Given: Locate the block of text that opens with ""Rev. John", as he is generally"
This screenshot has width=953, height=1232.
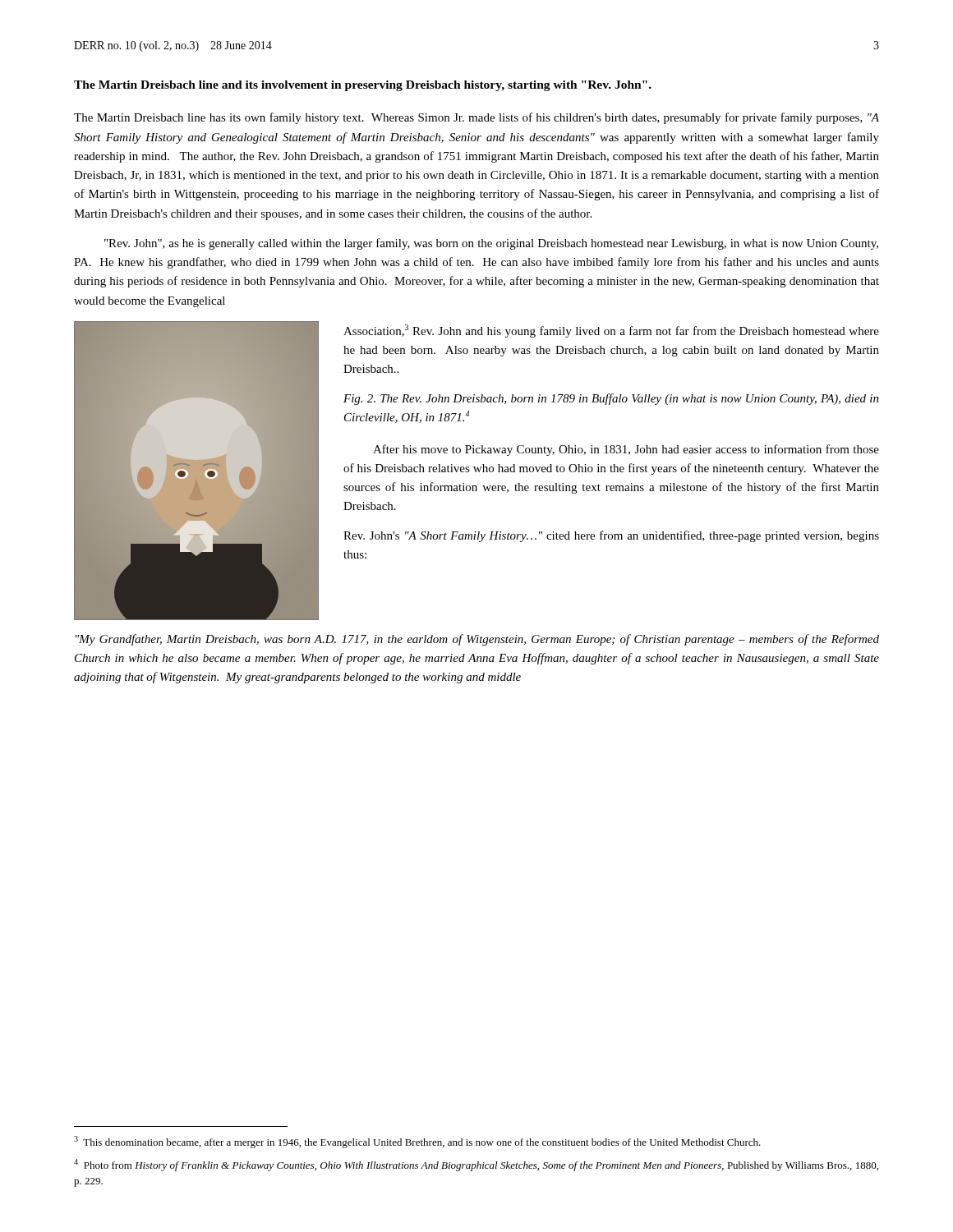Looking at the screenshot, I should [476, 272].
